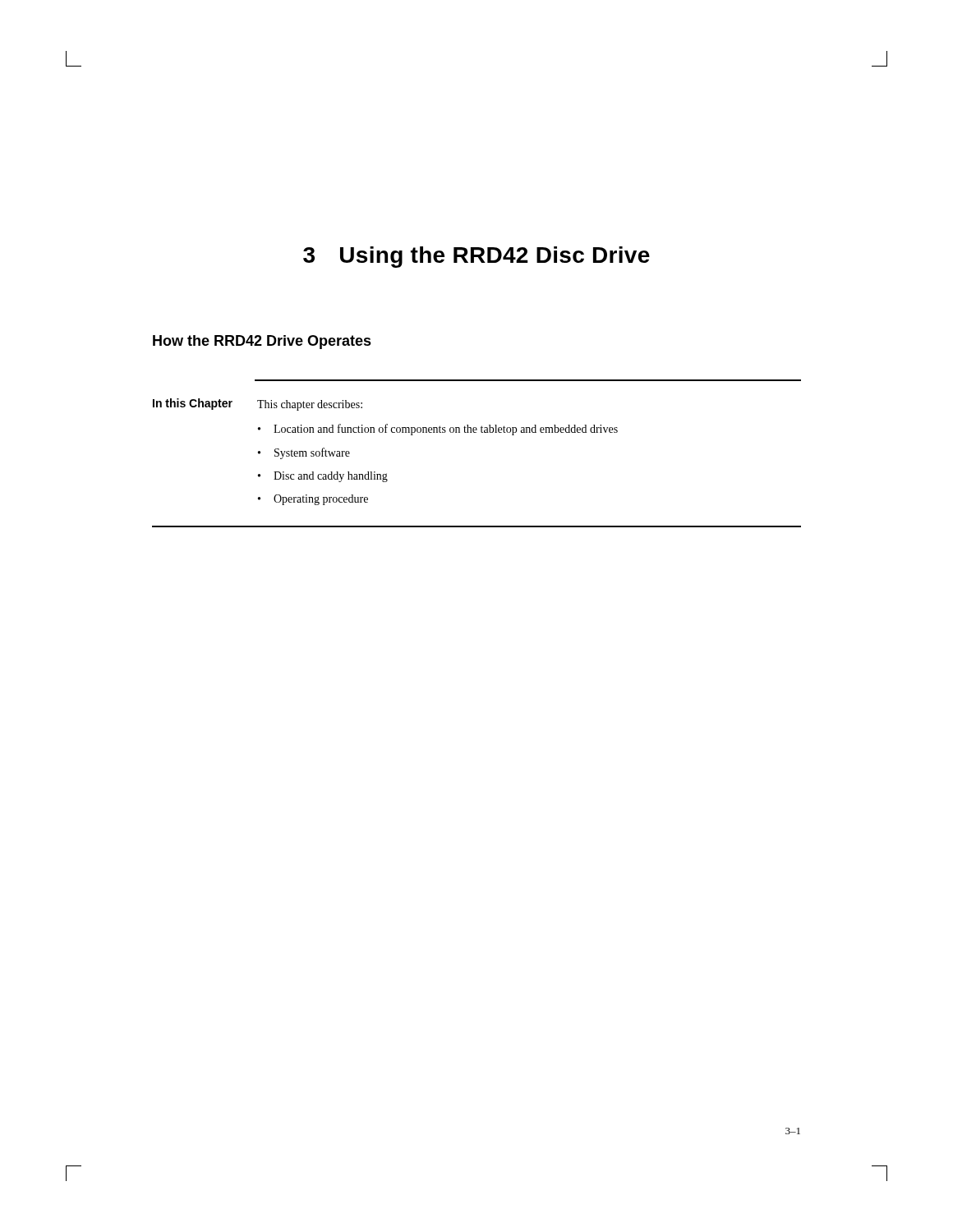
Task: Click on the passage starting "Location and function of components"
Action: [446, 429]
